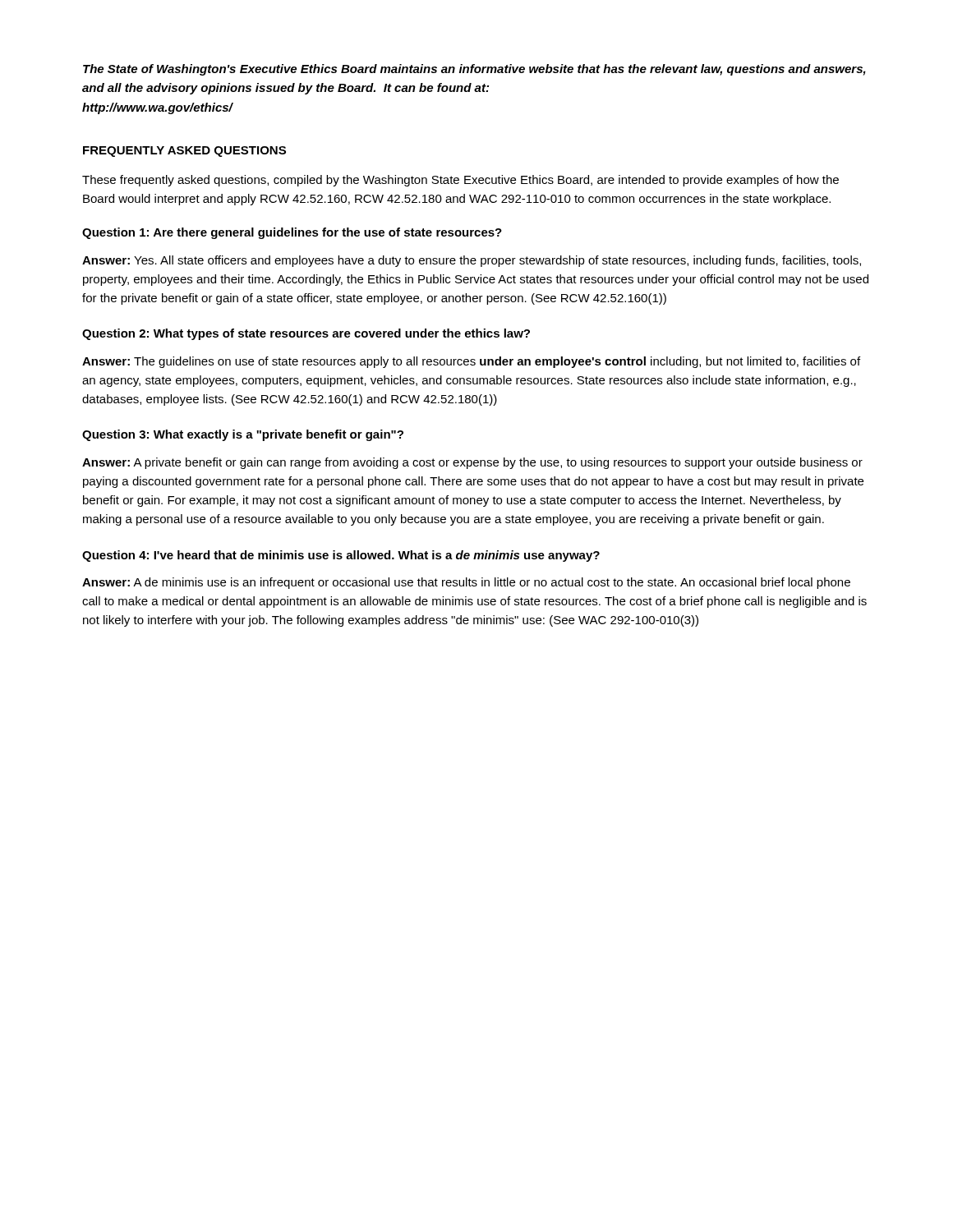Select the element starting "Answer: Yes. All"
Viewport: 953px width, 1232px height.
(476, 279)
